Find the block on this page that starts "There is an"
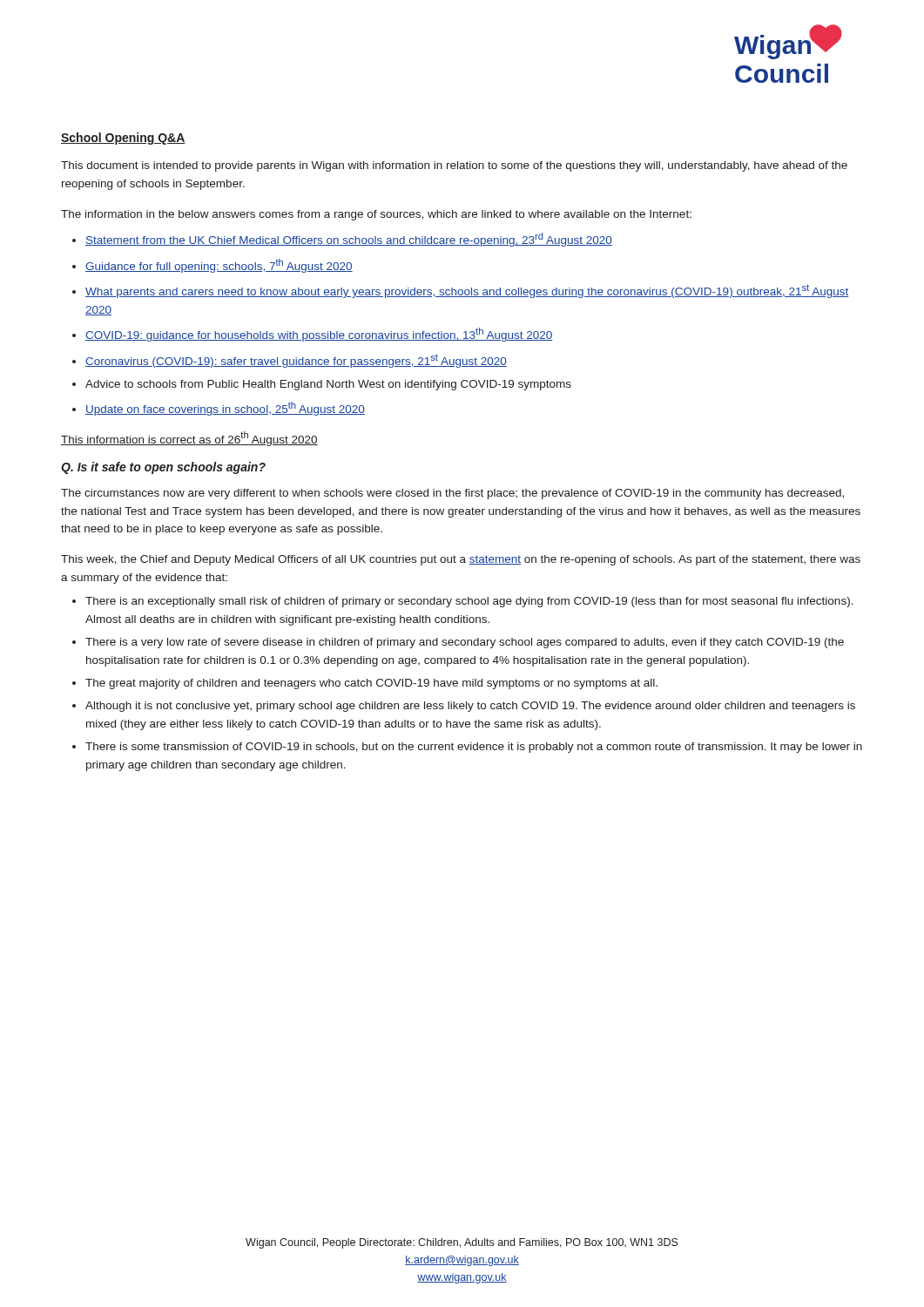The height and width of the screenshot is (1307, 924). point(470,610)
